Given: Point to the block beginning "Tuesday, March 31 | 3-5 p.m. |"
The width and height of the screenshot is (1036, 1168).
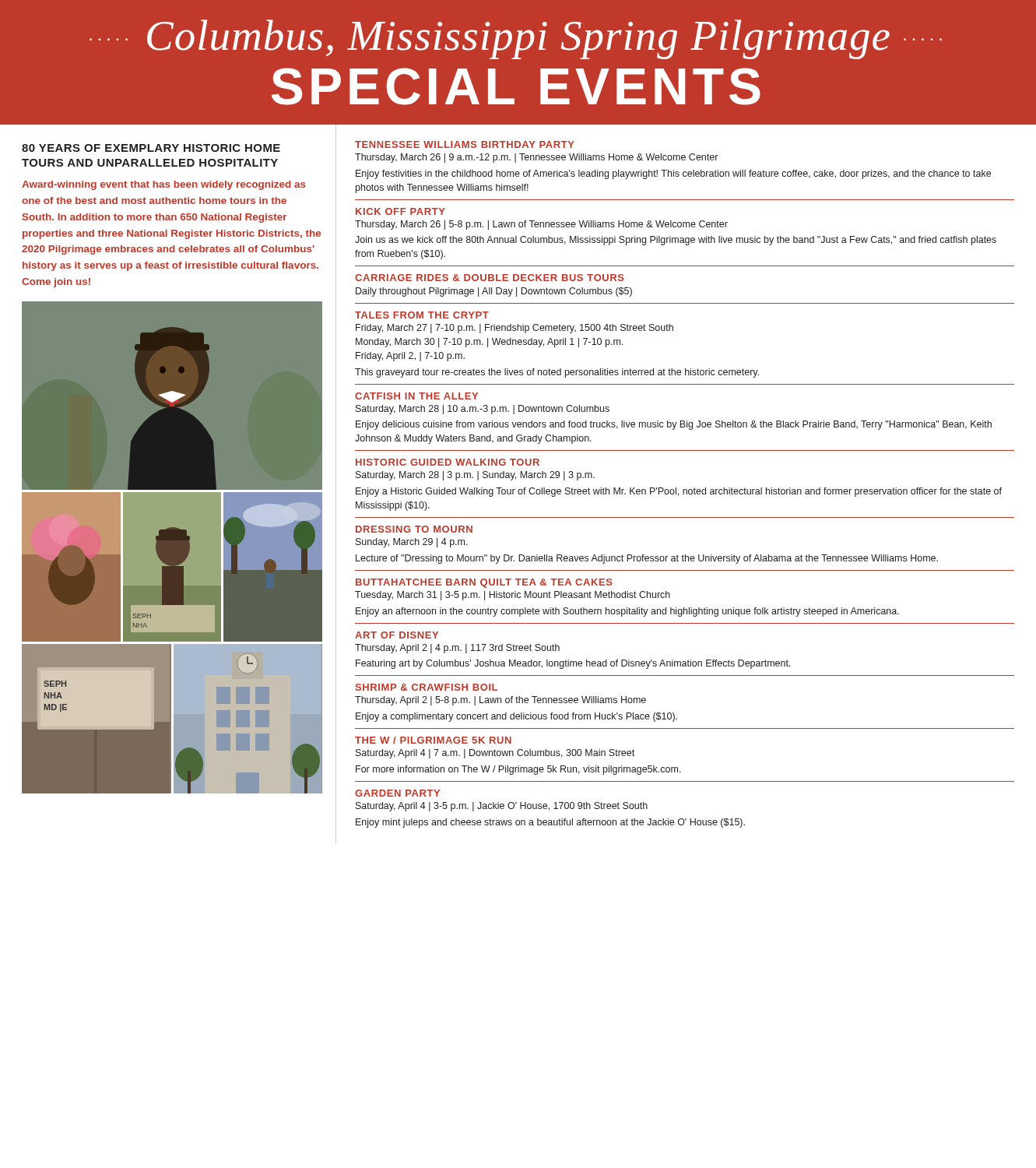Looking at the screenshot, I should (x=513, y=595).
